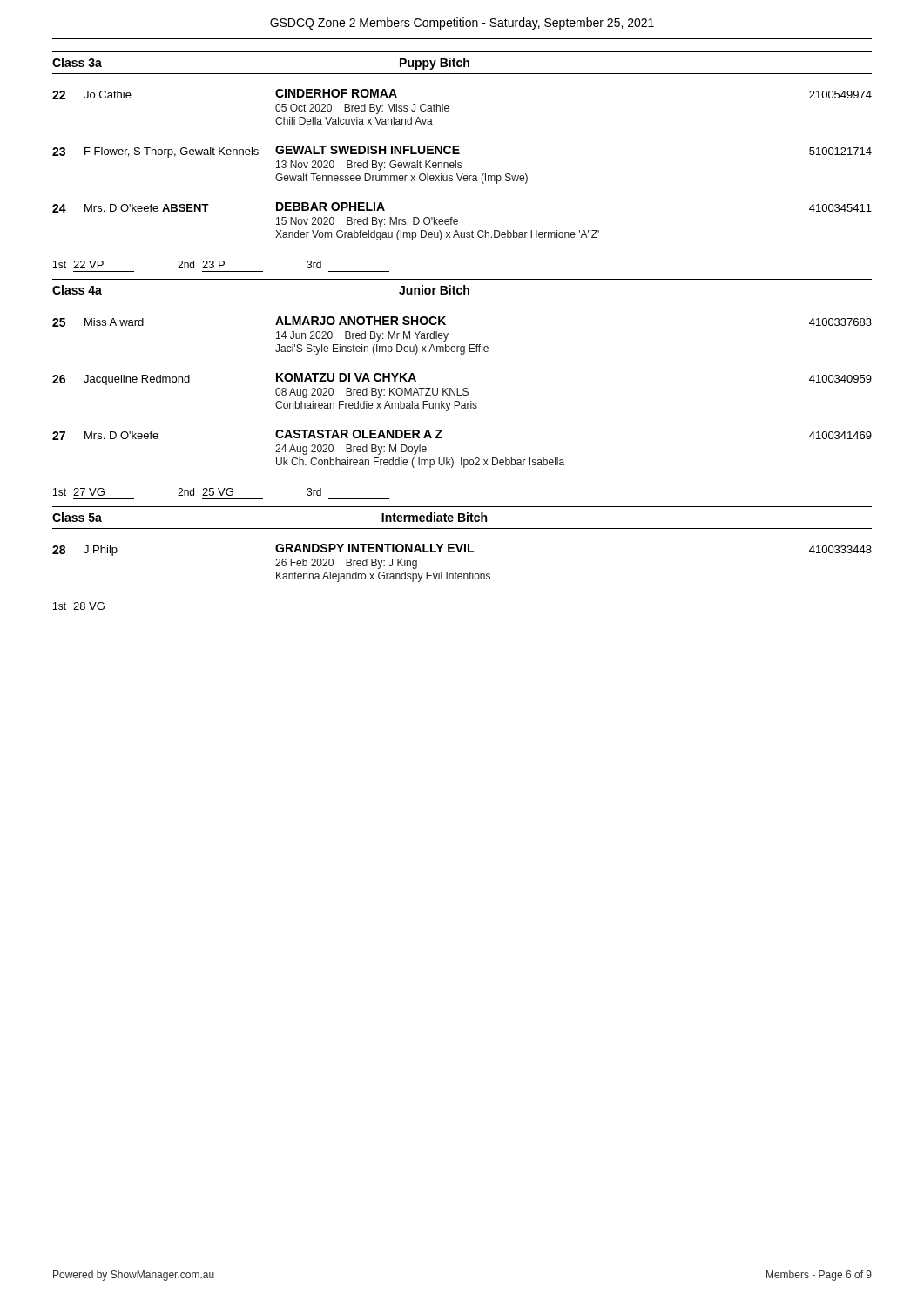
Task: Where is the passage that starts "24 Mrs. D O'keefe ABSENT DEBBAR OPHELIA"?
Action: click(x=462, y=220)
